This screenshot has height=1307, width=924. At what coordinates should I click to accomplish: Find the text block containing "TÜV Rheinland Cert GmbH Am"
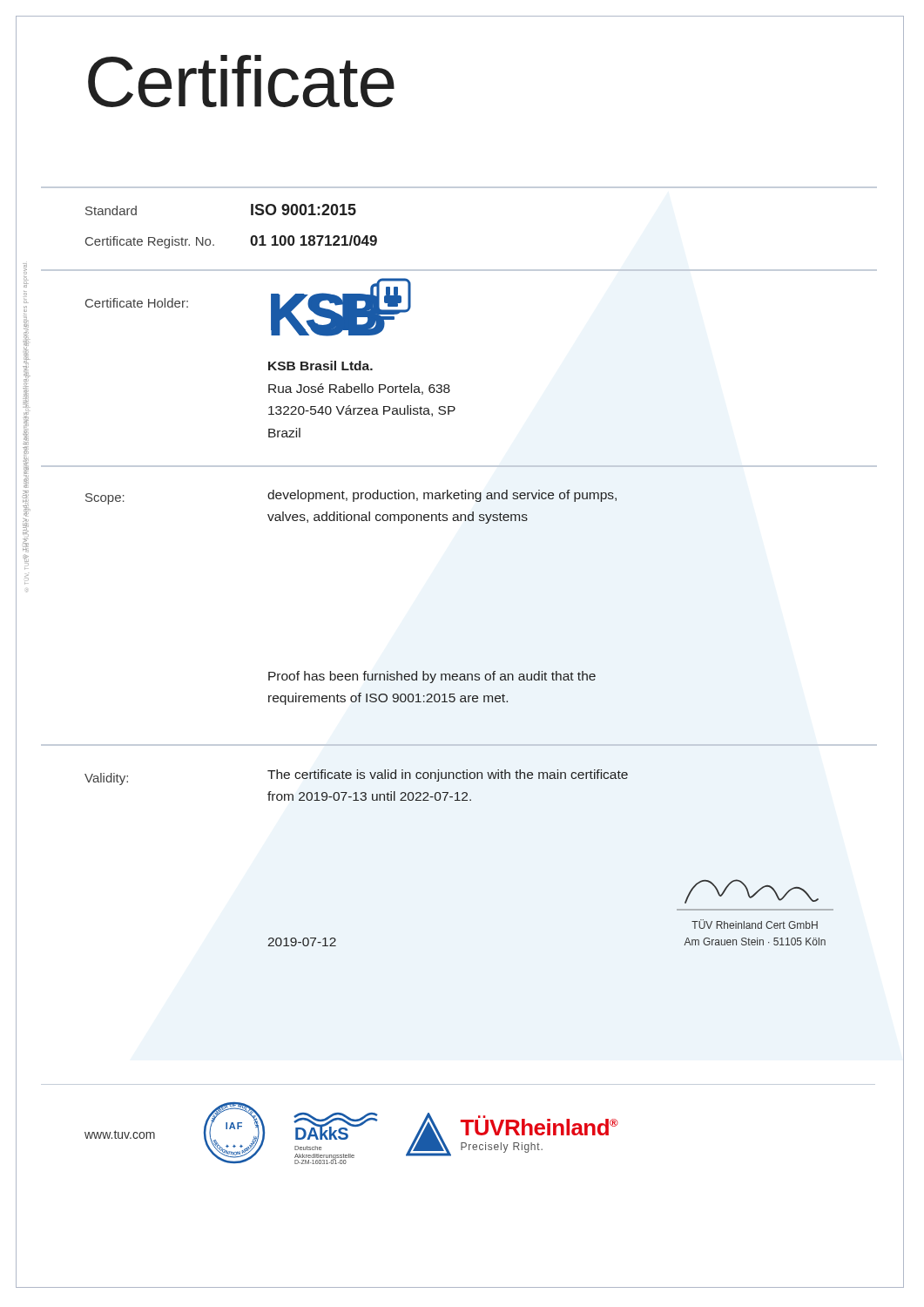tap(755, 933)
